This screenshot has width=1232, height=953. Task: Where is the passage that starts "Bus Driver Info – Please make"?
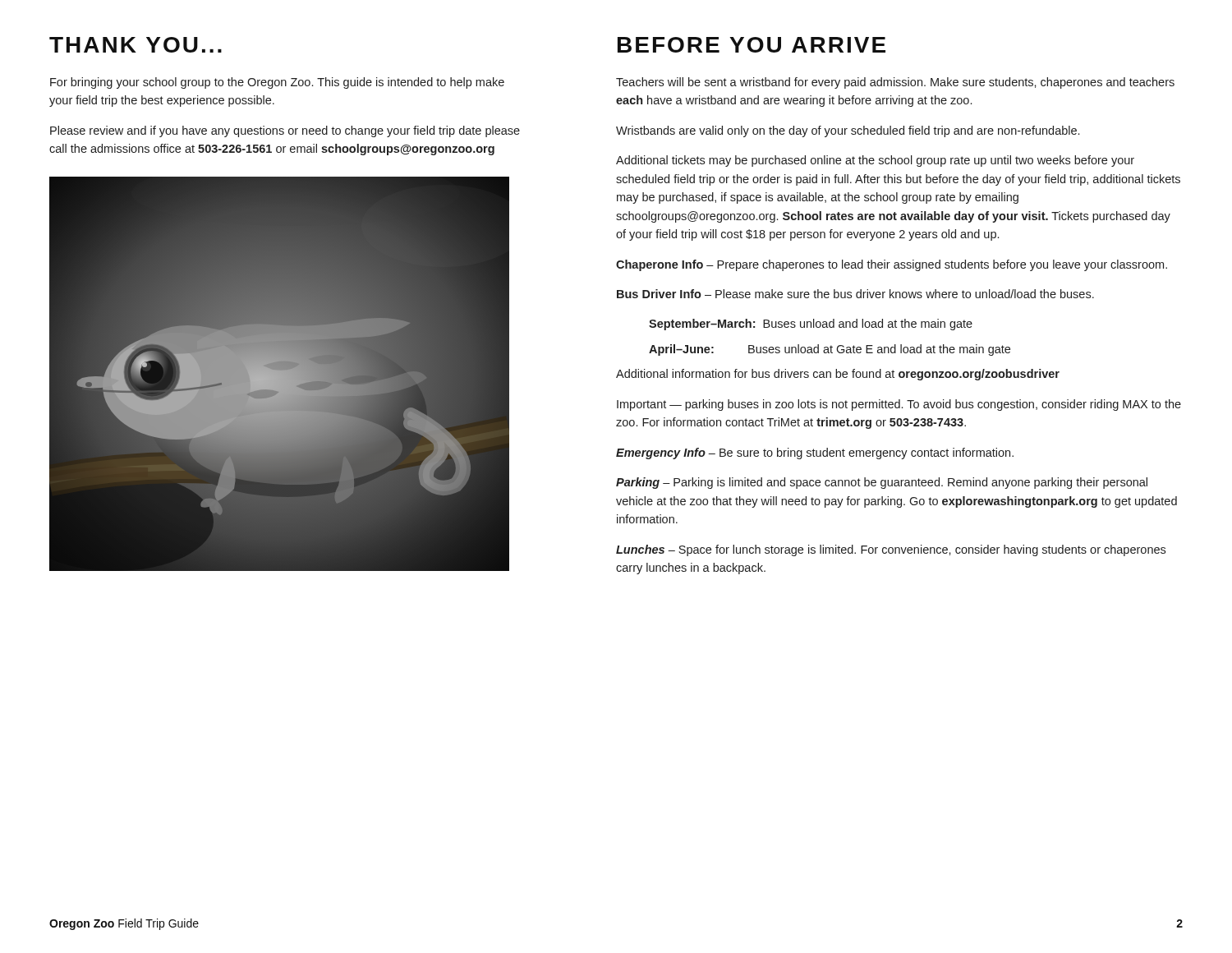click(x=855, y=294)
